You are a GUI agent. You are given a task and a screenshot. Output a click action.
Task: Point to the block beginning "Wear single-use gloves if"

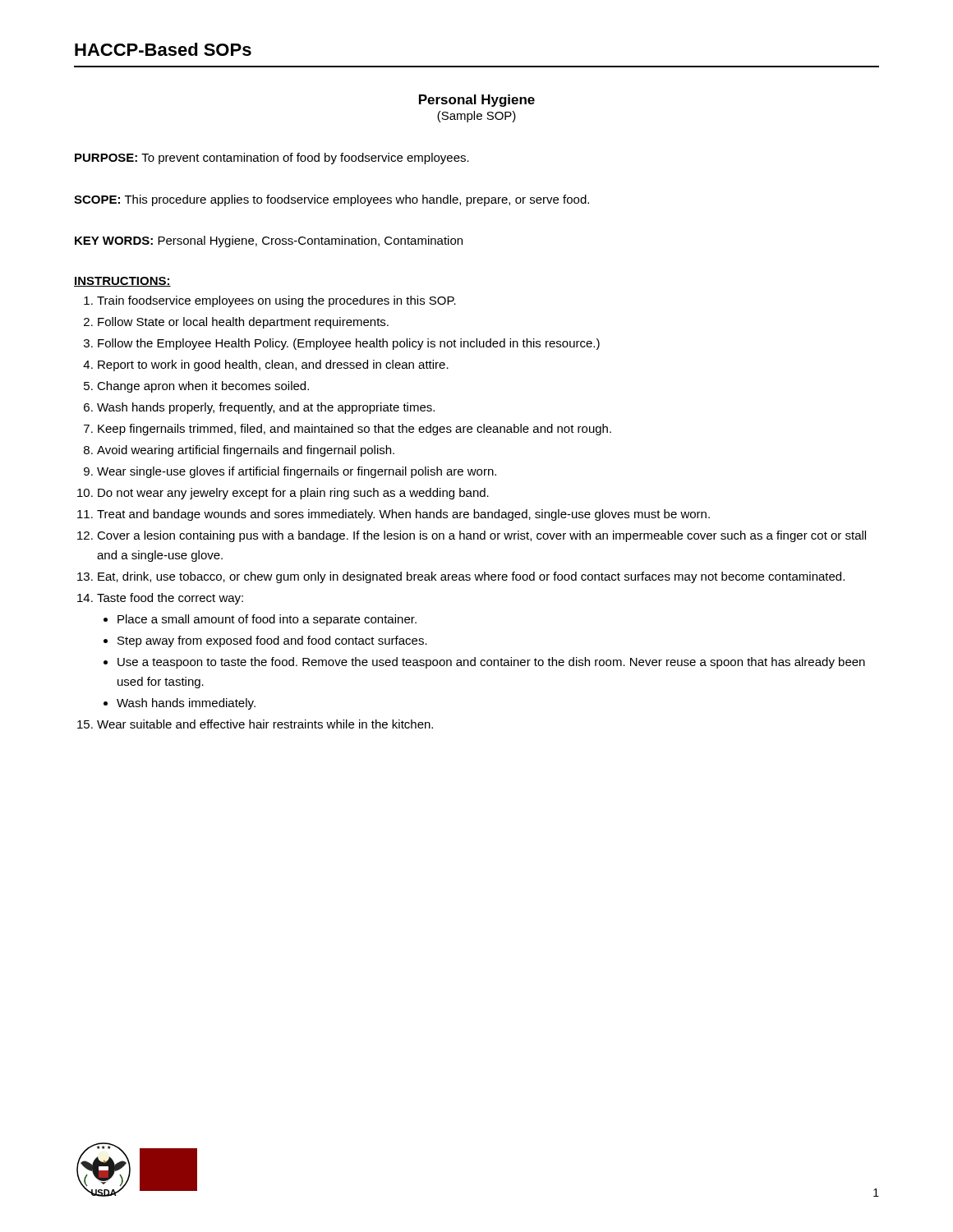(x=297, y=471)
